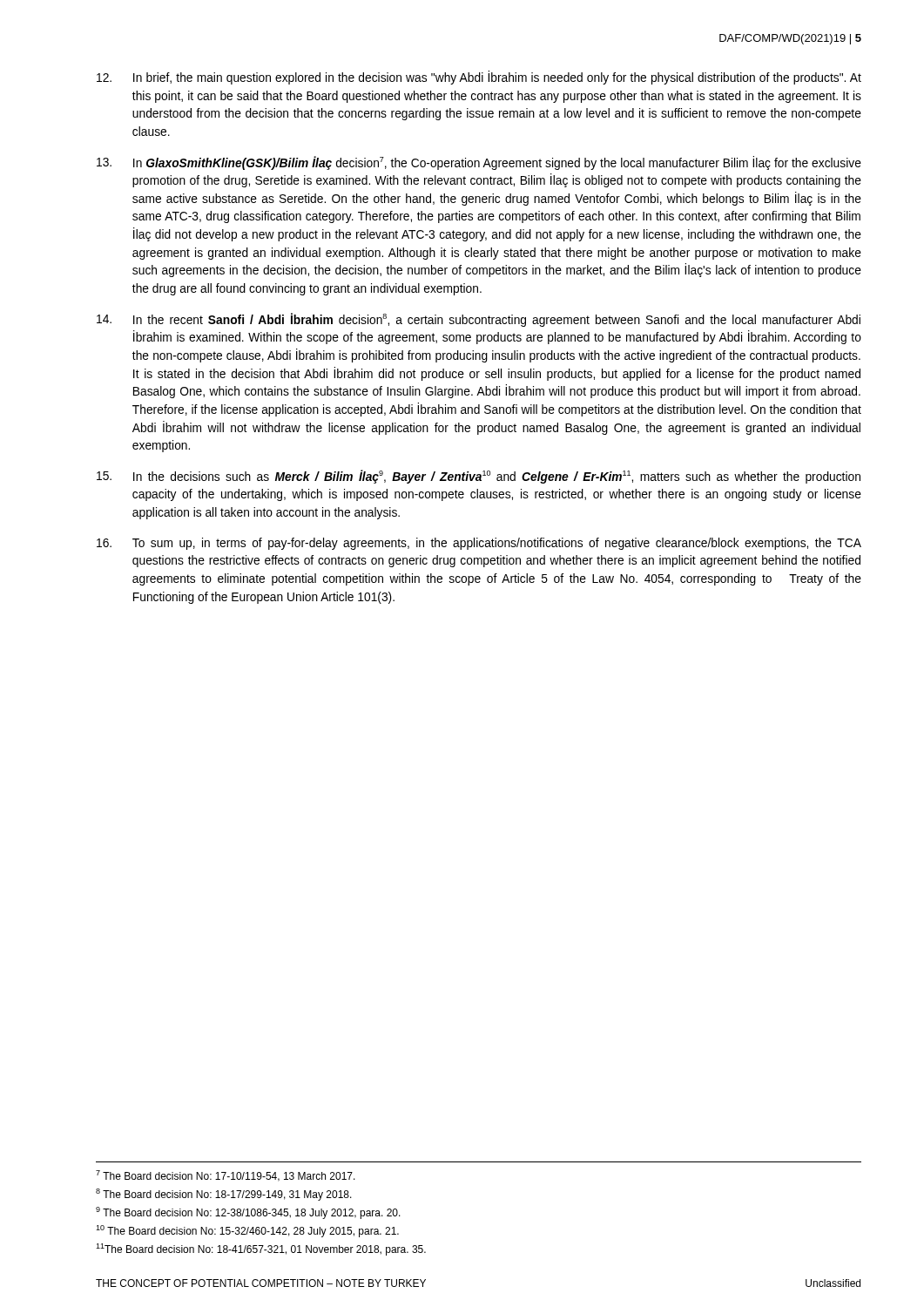Screen dimensions: 1307x924
Task: Select the footnote containing "7 The Board decision No: 17-10/119-54, 13"
Action: 226,1175
